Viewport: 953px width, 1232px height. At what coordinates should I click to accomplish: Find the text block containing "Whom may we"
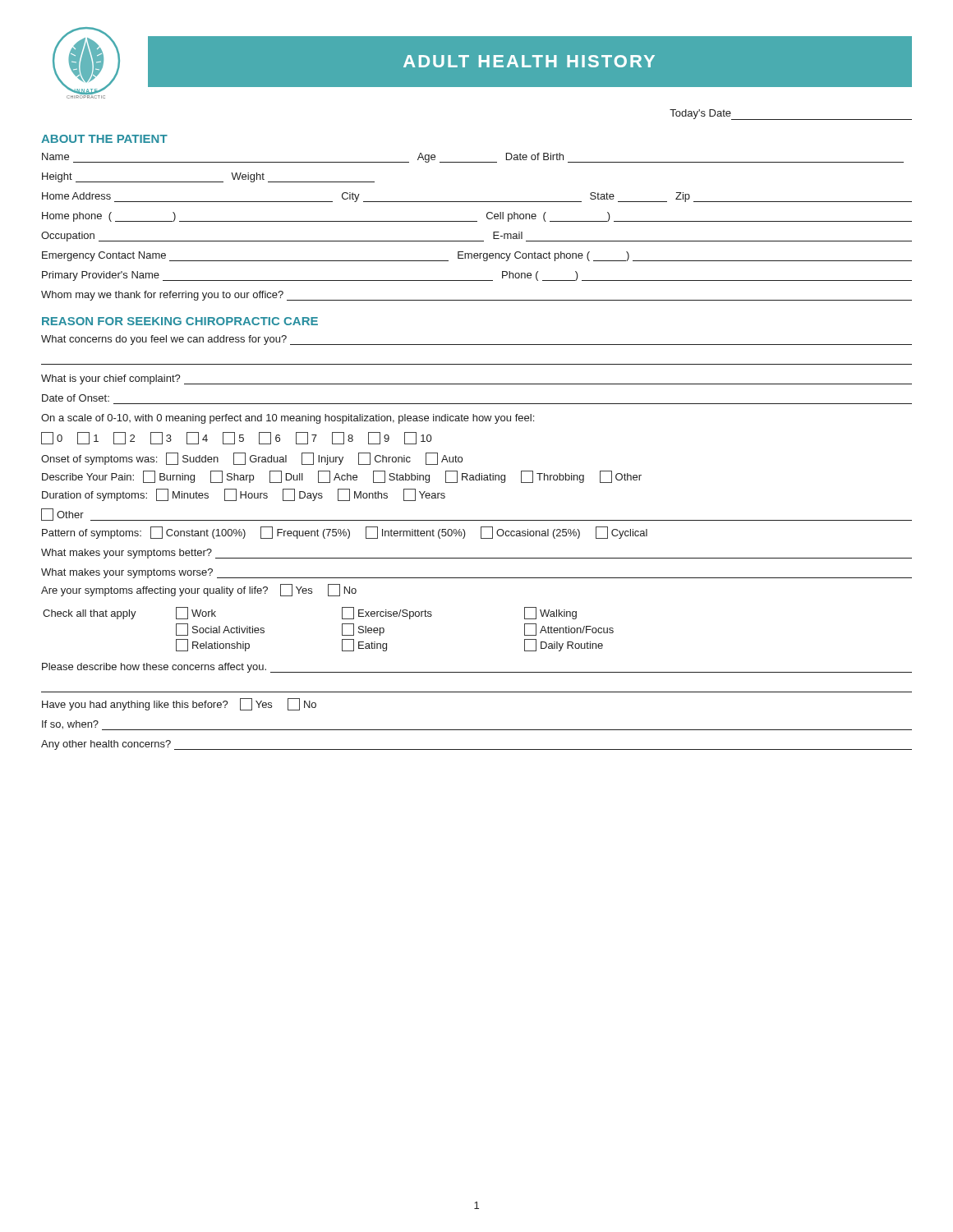coord(476,294)
